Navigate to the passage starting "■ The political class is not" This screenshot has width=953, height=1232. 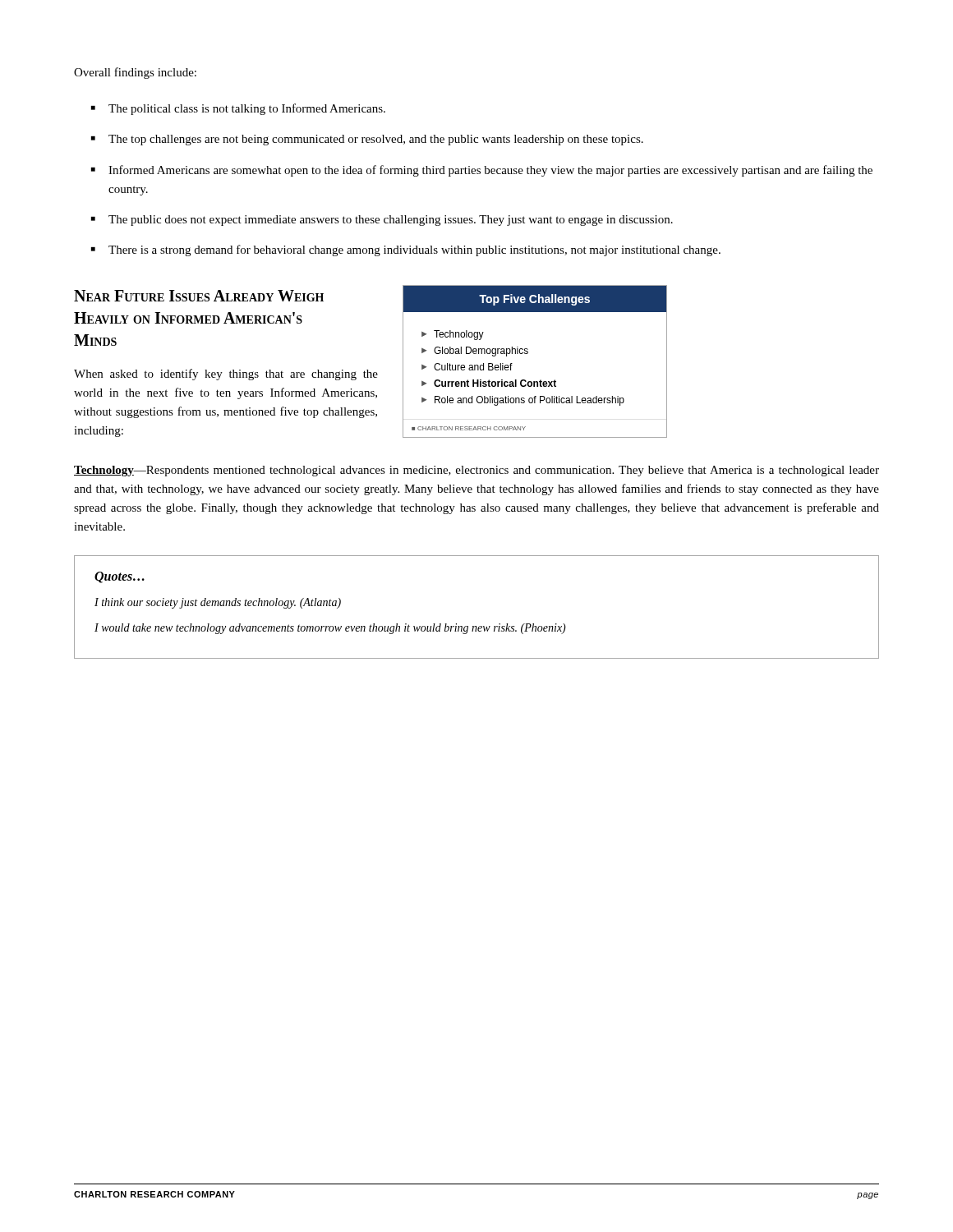pyautogui.click(x=238, y=109)
